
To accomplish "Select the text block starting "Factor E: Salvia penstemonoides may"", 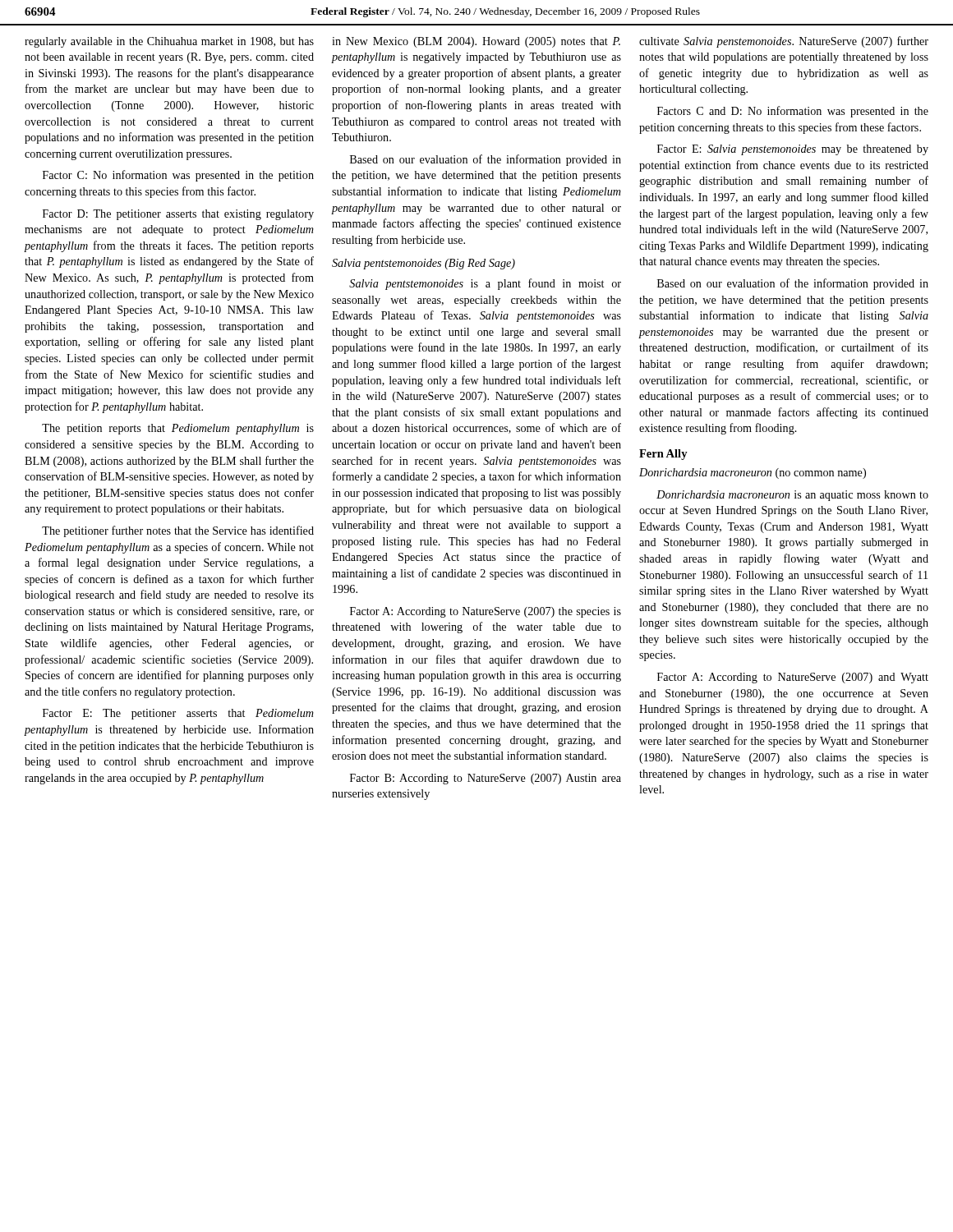I will click(784, 206).
